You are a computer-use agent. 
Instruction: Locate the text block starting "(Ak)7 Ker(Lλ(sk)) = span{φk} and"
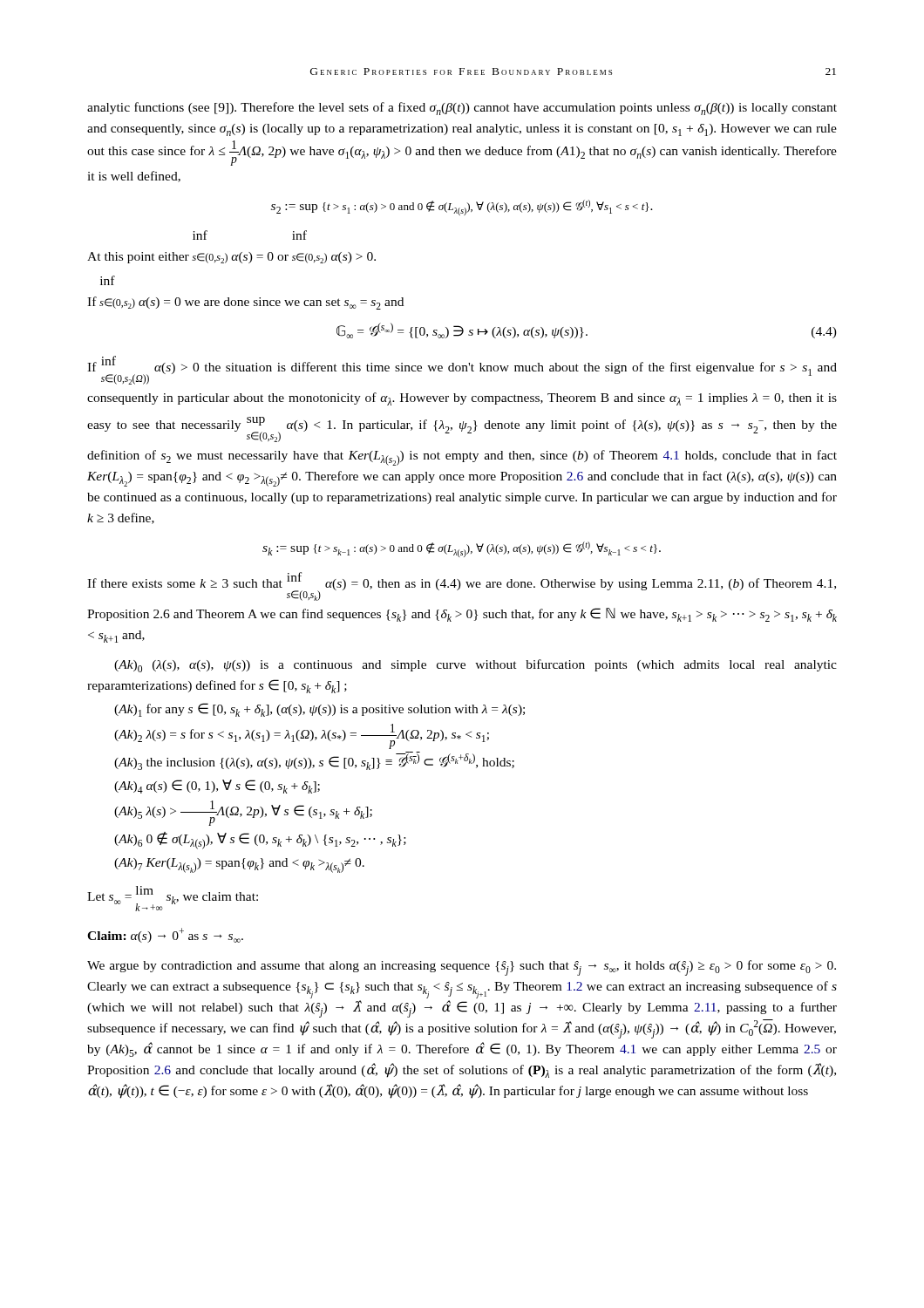tap(239, 865)
